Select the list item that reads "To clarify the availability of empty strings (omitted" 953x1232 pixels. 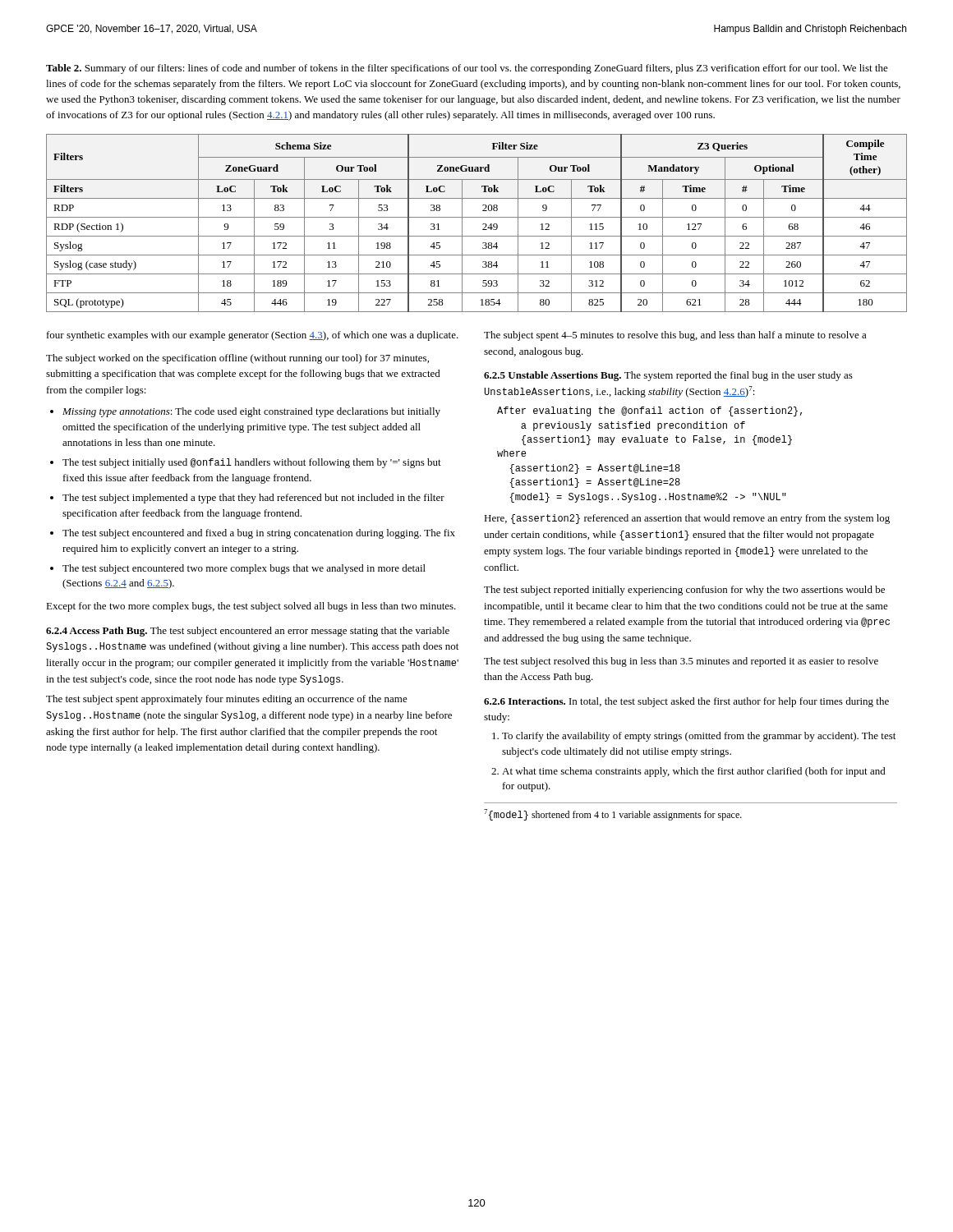click(x=699, y=743)
